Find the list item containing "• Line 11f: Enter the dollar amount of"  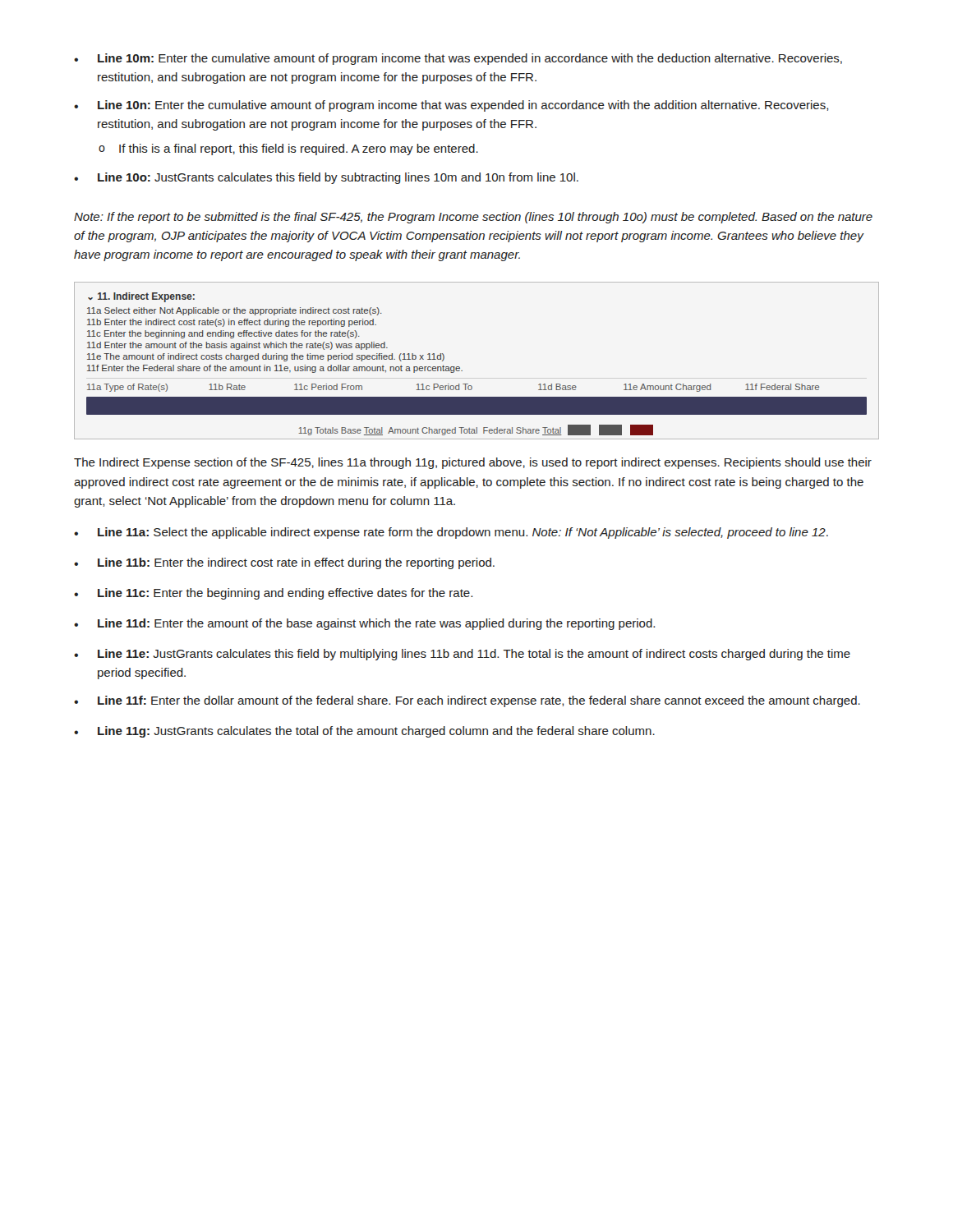click(x=476, y=702)
